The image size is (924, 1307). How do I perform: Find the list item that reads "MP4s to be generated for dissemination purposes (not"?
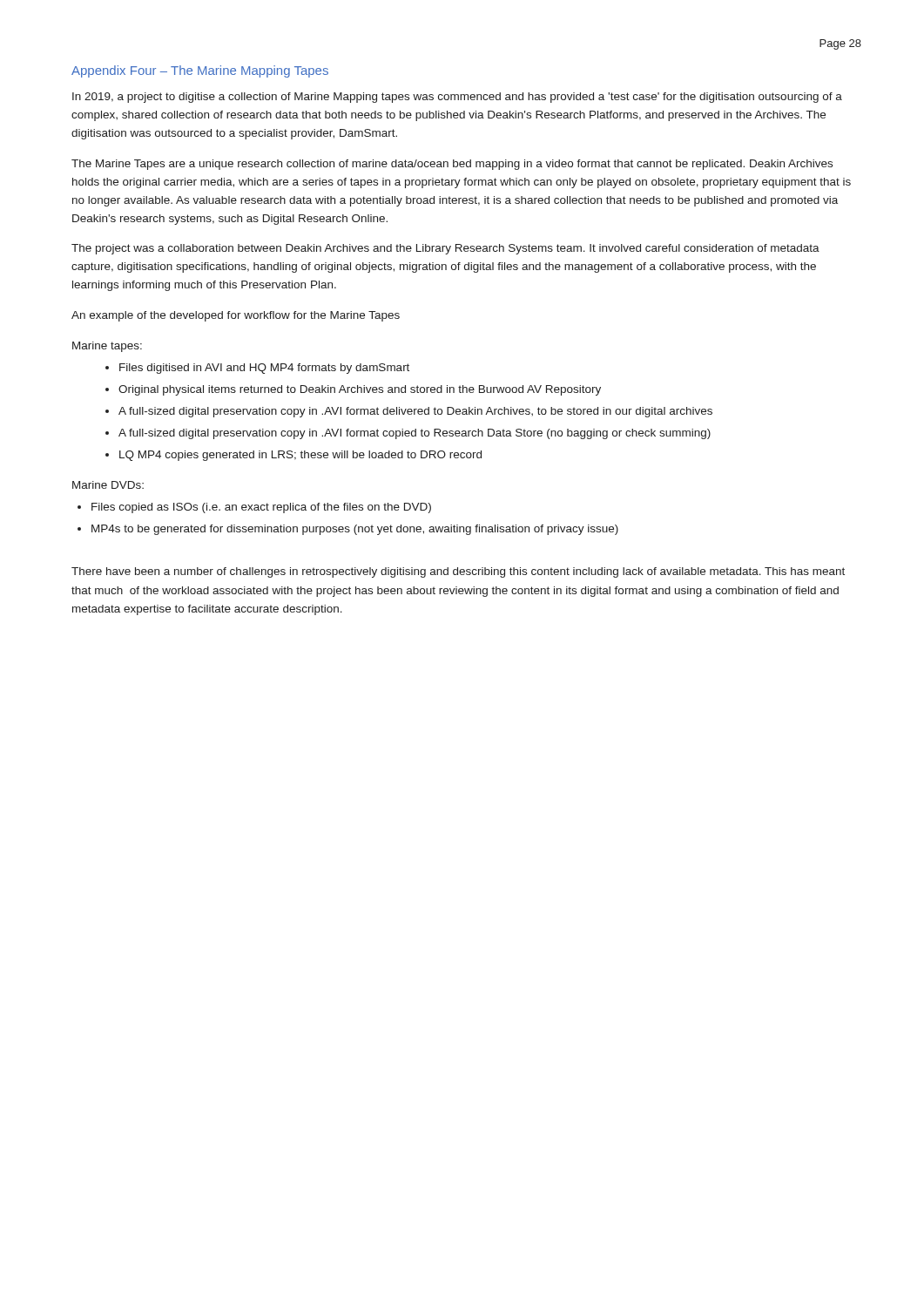pos(355,528)
